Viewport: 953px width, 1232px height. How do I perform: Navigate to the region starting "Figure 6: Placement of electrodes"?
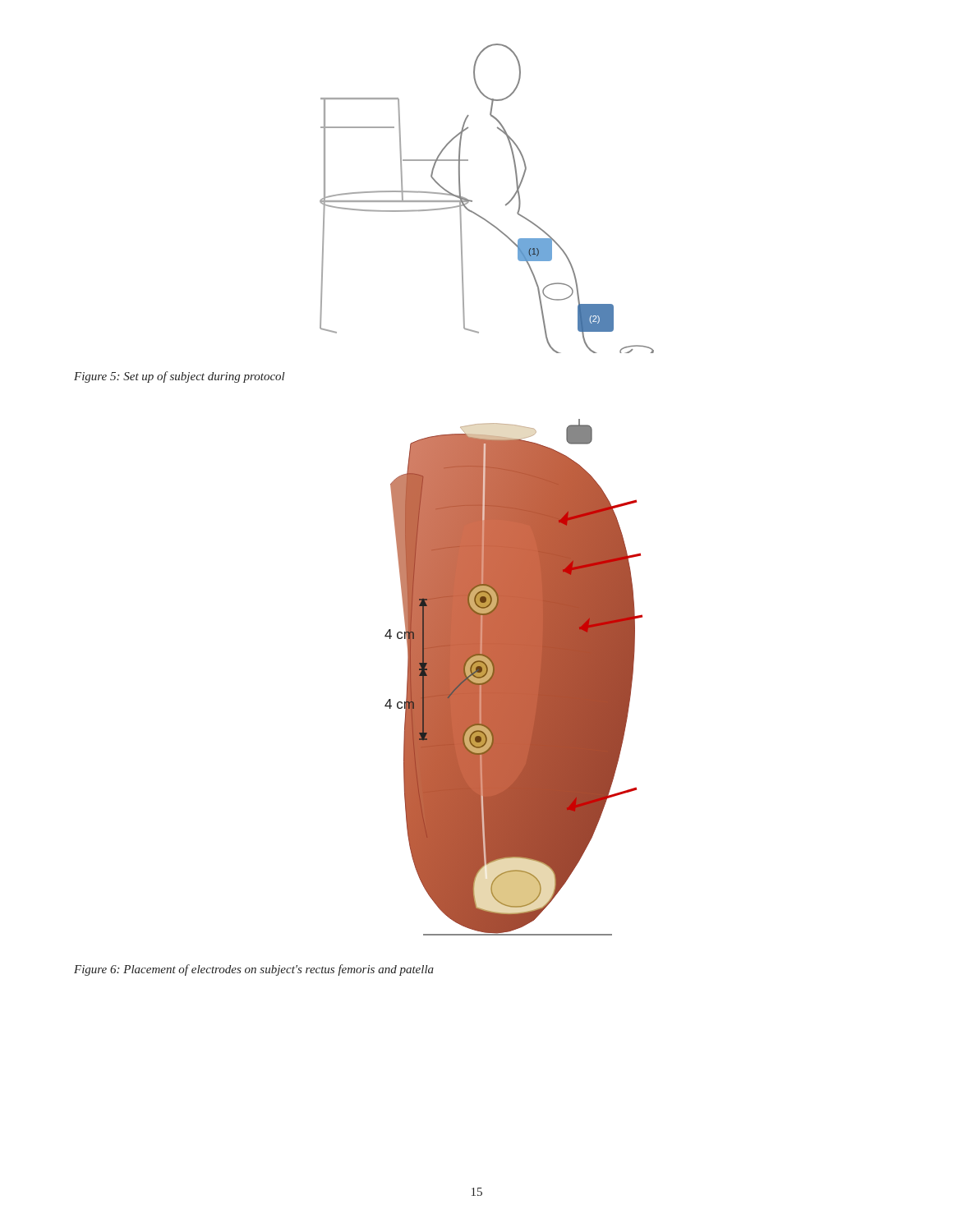click(x=254, y=969)
